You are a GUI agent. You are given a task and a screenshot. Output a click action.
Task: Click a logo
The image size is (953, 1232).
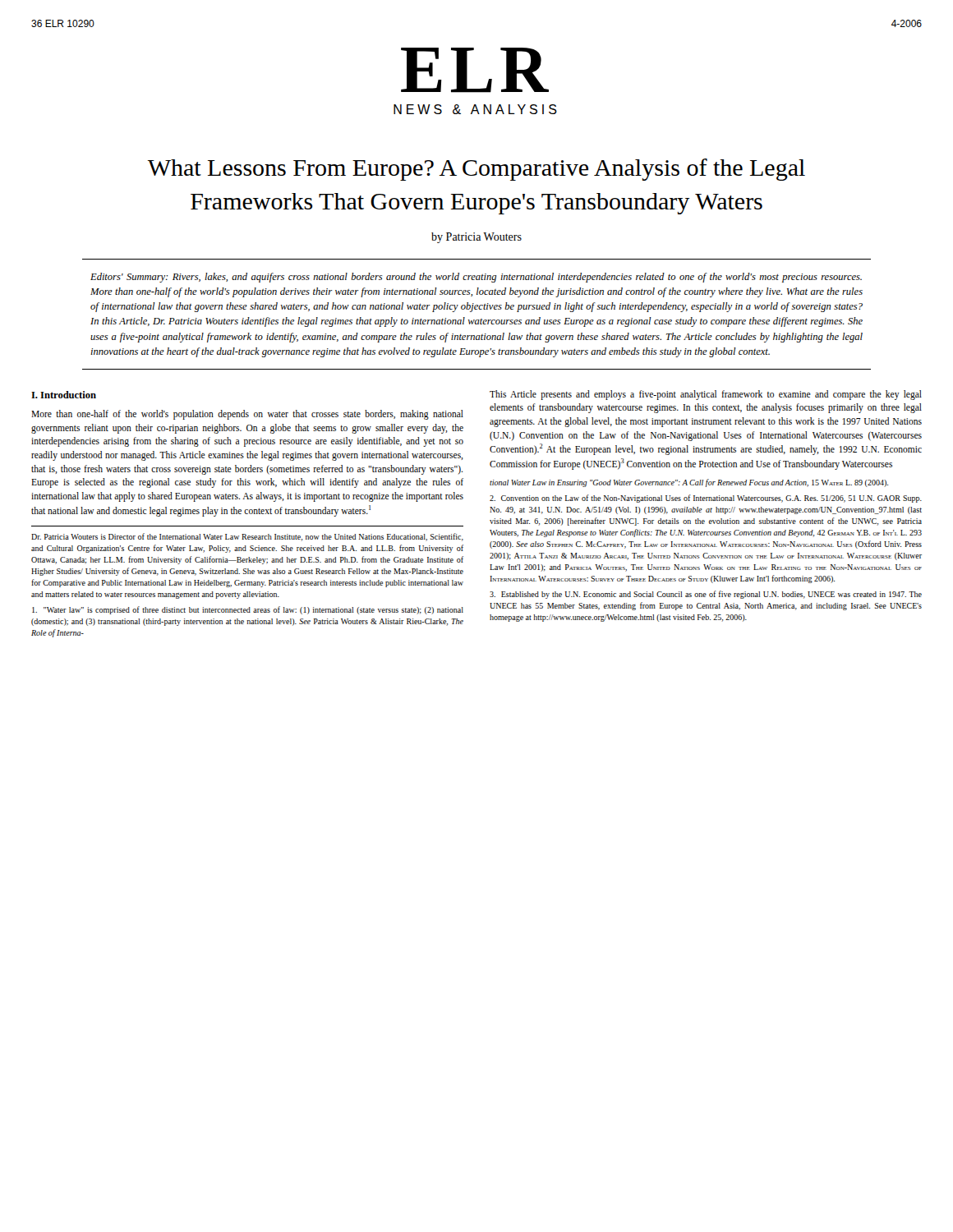tap(476, 76)
